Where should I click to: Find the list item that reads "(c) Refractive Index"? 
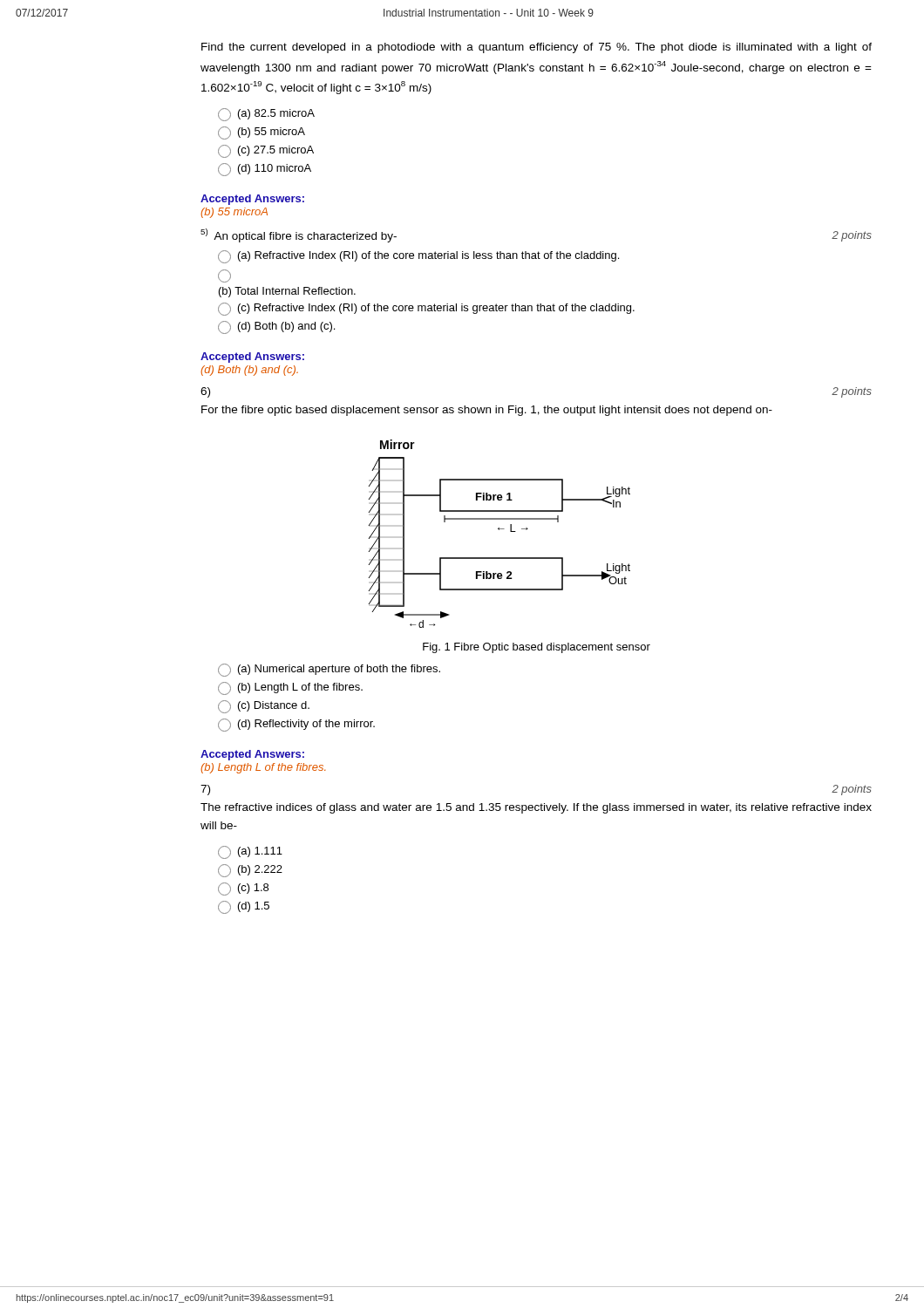pyautogui.click(x=427, y=308)
